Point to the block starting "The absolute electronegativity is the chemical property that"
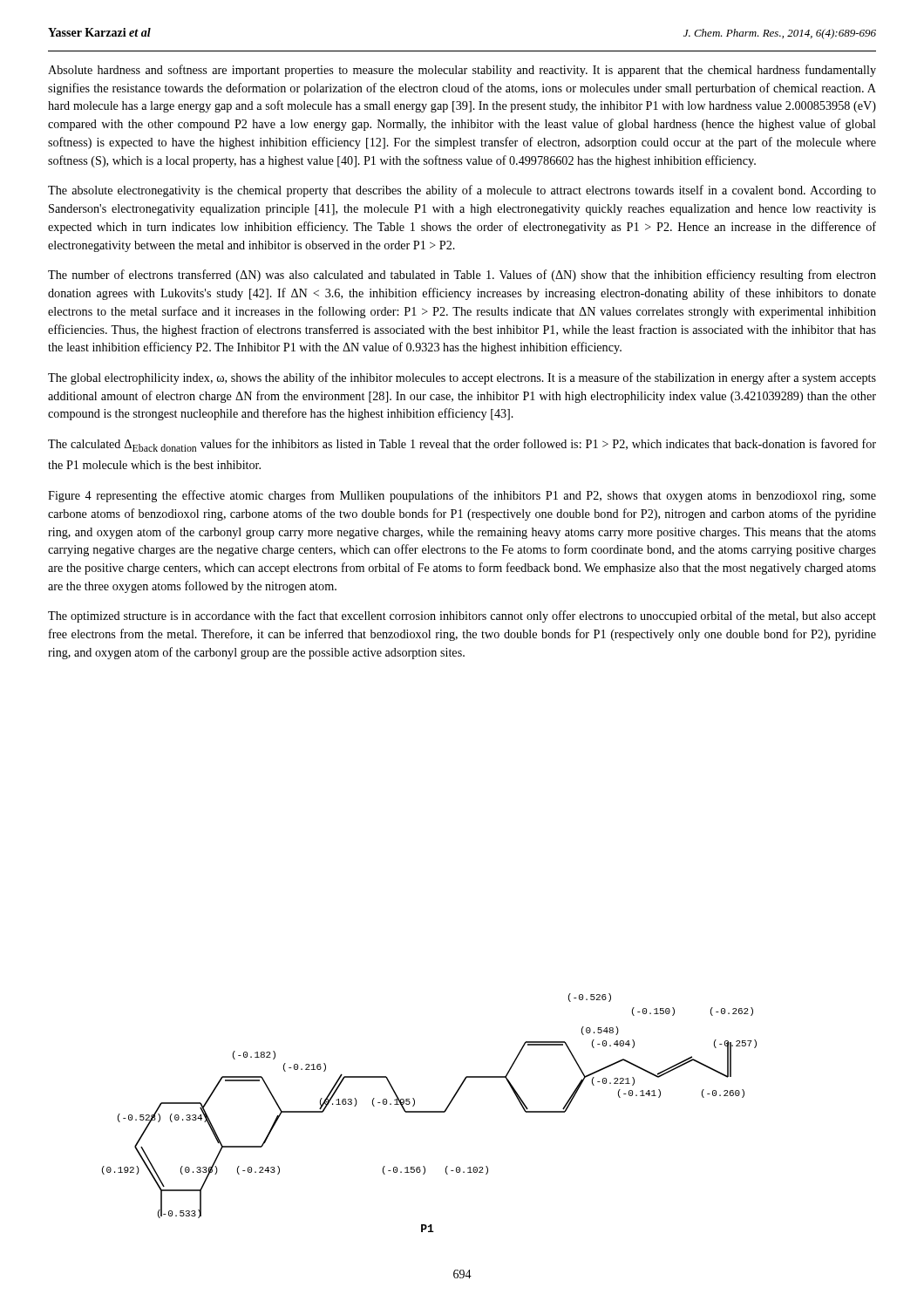924x1308 pixels. click(x=462, y=218)
